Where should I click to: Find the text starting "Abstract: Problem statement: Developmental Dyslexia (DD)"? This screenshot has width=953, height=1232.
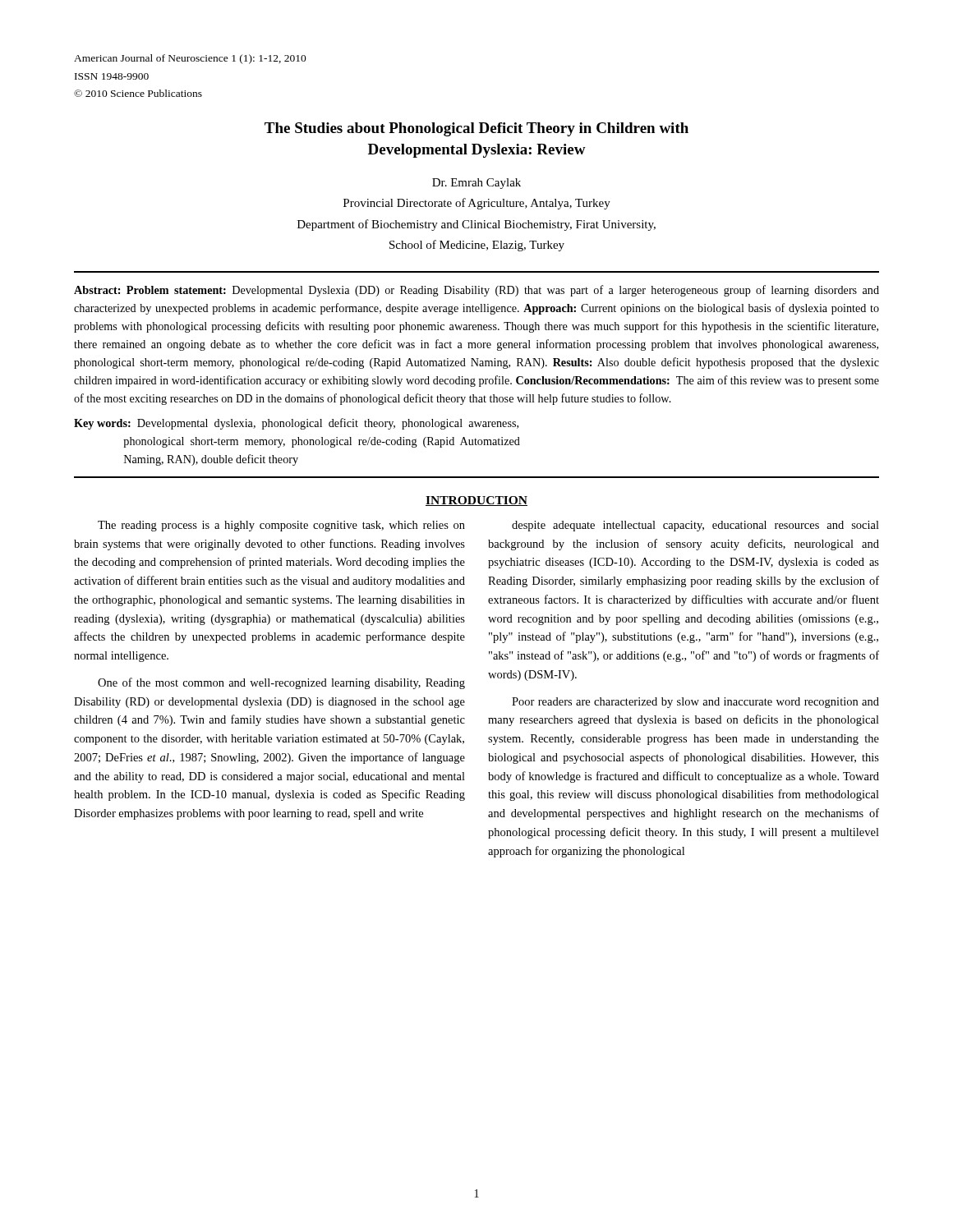476,375
